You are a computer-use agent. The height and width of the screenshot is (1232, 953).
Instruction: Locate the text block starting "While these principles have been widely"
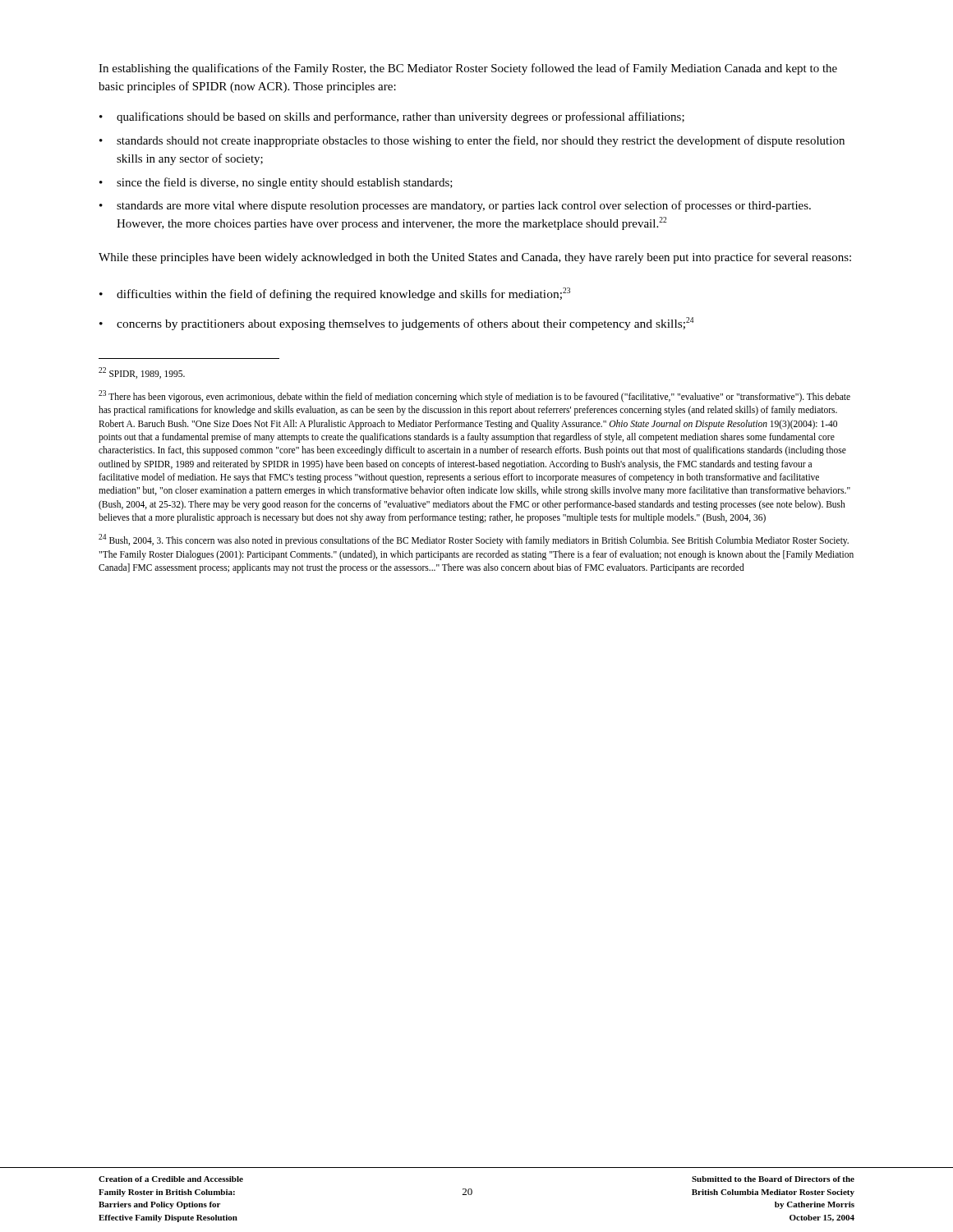pyautogui.click(x=475, y=257)
